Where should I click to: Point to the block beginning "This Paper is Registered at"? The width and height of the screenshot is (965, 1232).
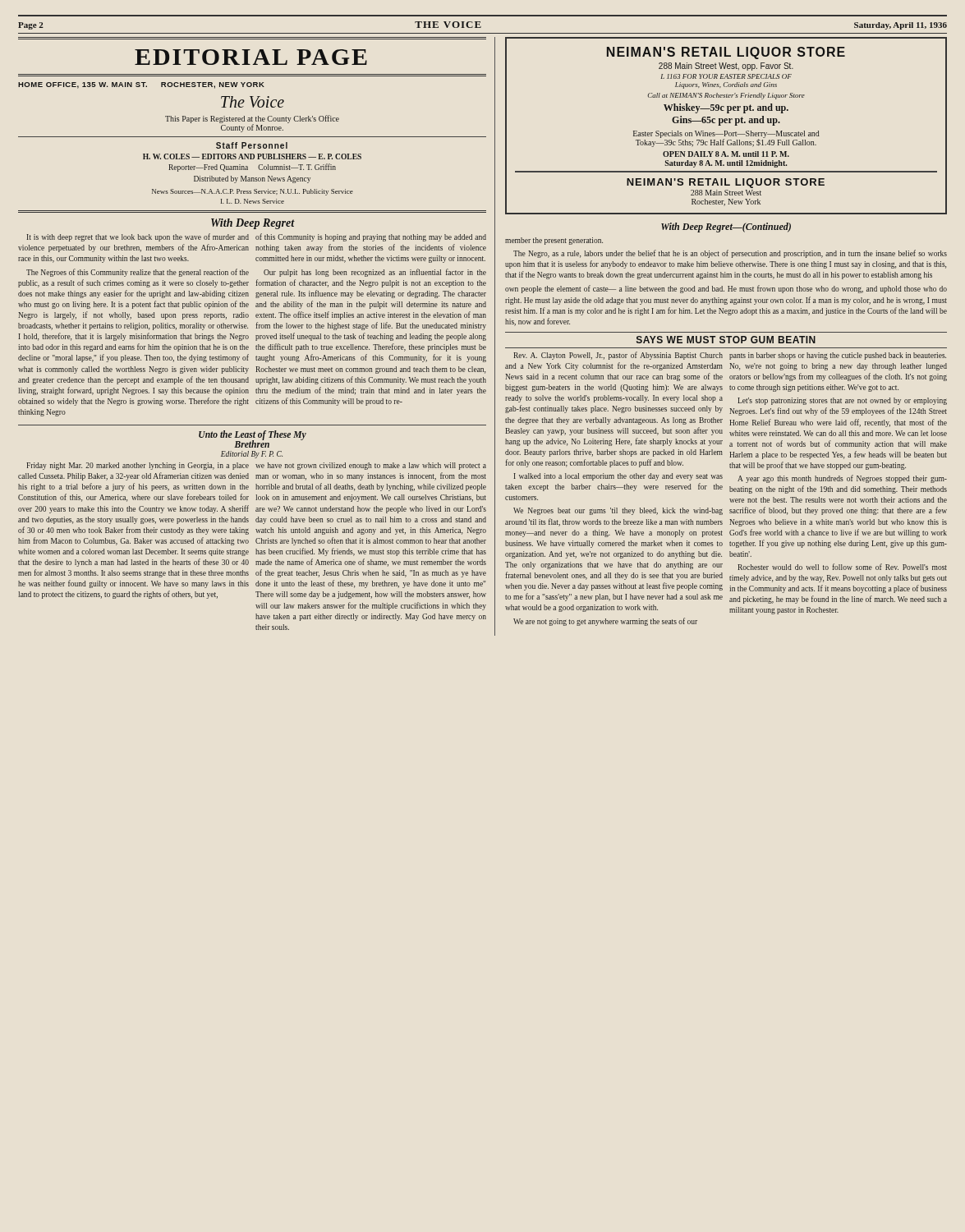coord(252,123)
